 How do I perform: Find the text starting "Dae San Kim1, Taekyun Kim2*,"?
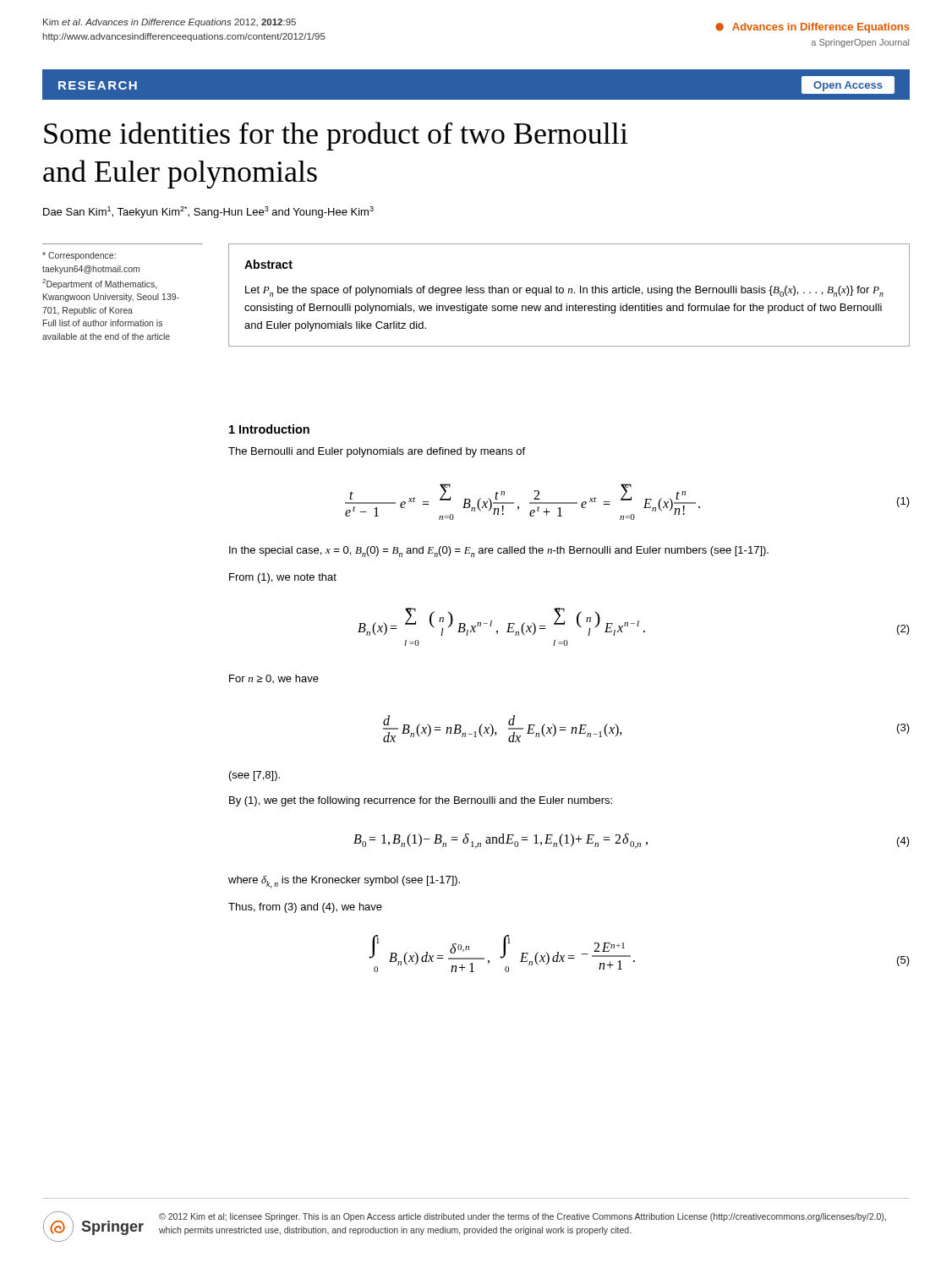click(208, 211)
